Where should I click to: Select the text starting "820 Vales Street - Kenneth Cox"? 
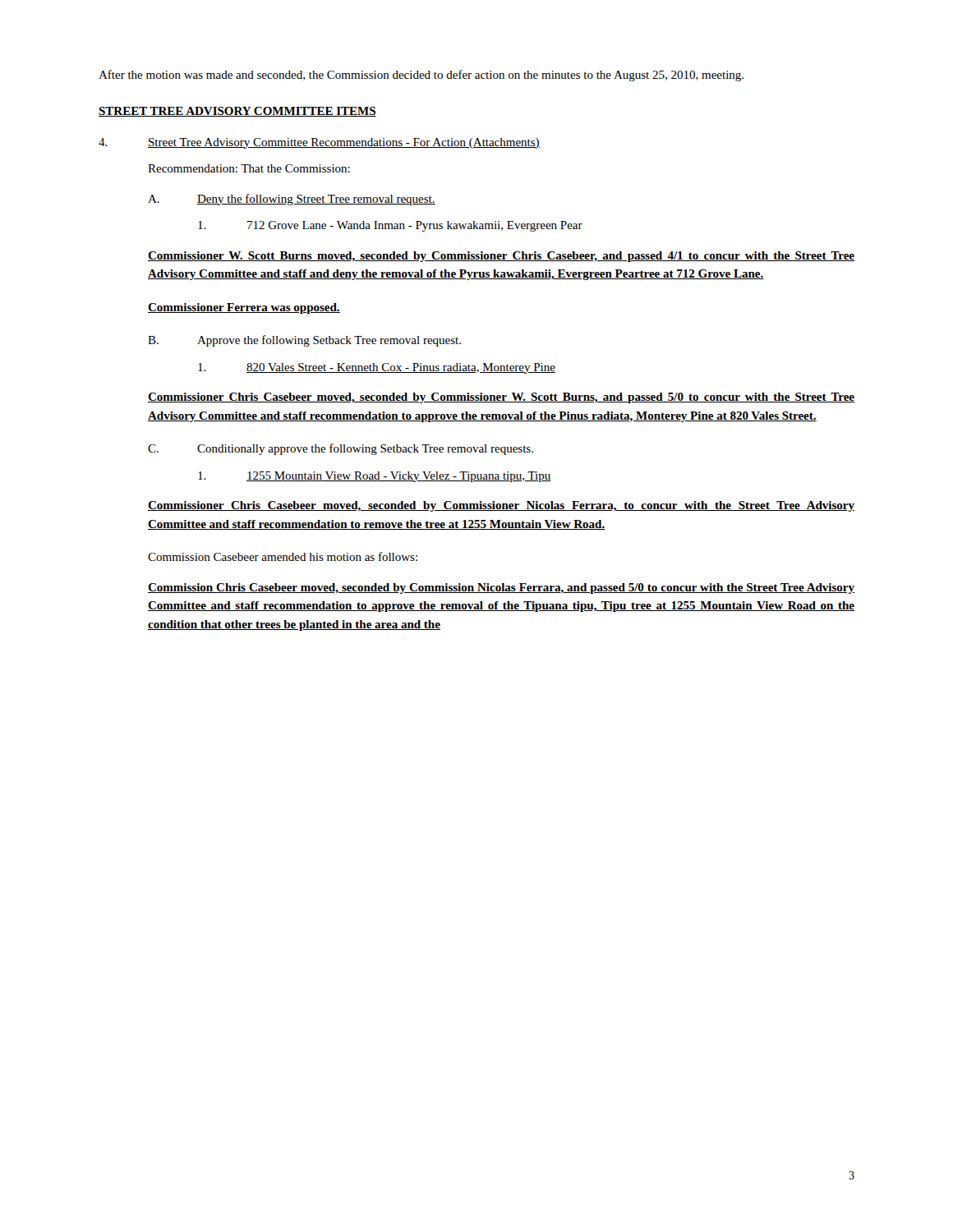click(526, 367)
